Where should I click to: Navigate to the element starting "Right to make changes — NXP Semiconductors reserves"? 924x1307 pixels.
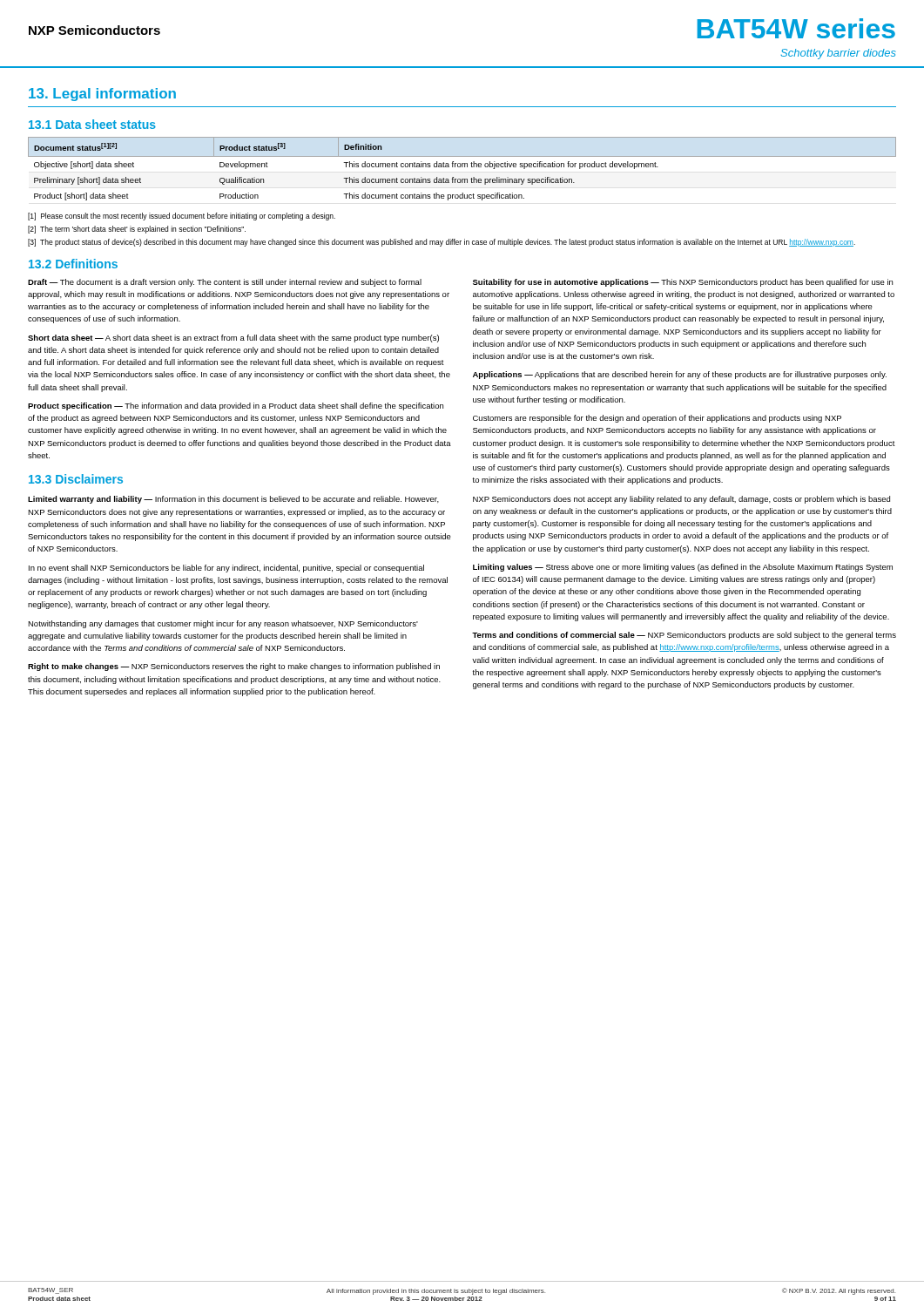point(234,679)
